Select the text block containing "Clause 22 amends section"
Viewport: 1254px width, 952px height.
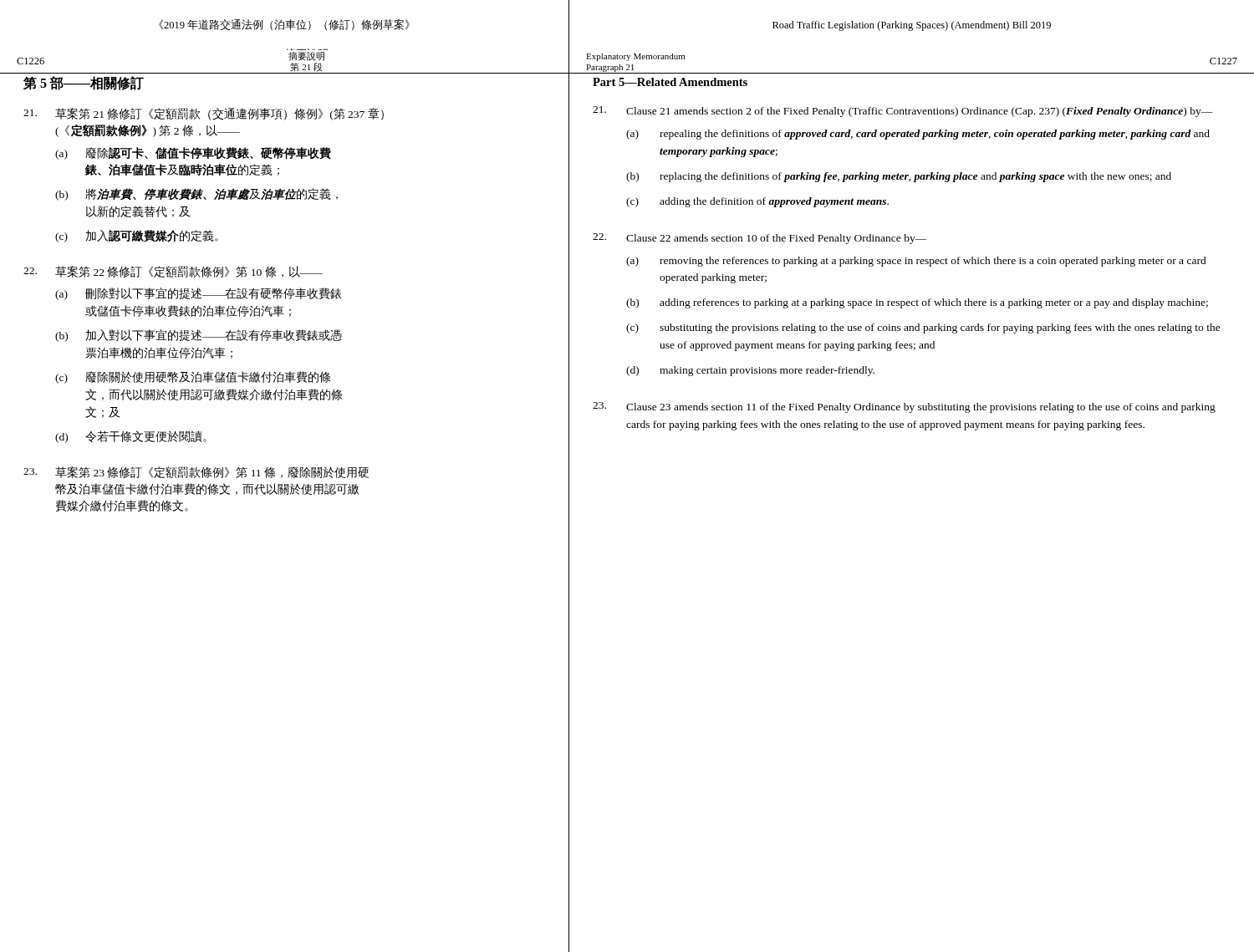[912, 308]
